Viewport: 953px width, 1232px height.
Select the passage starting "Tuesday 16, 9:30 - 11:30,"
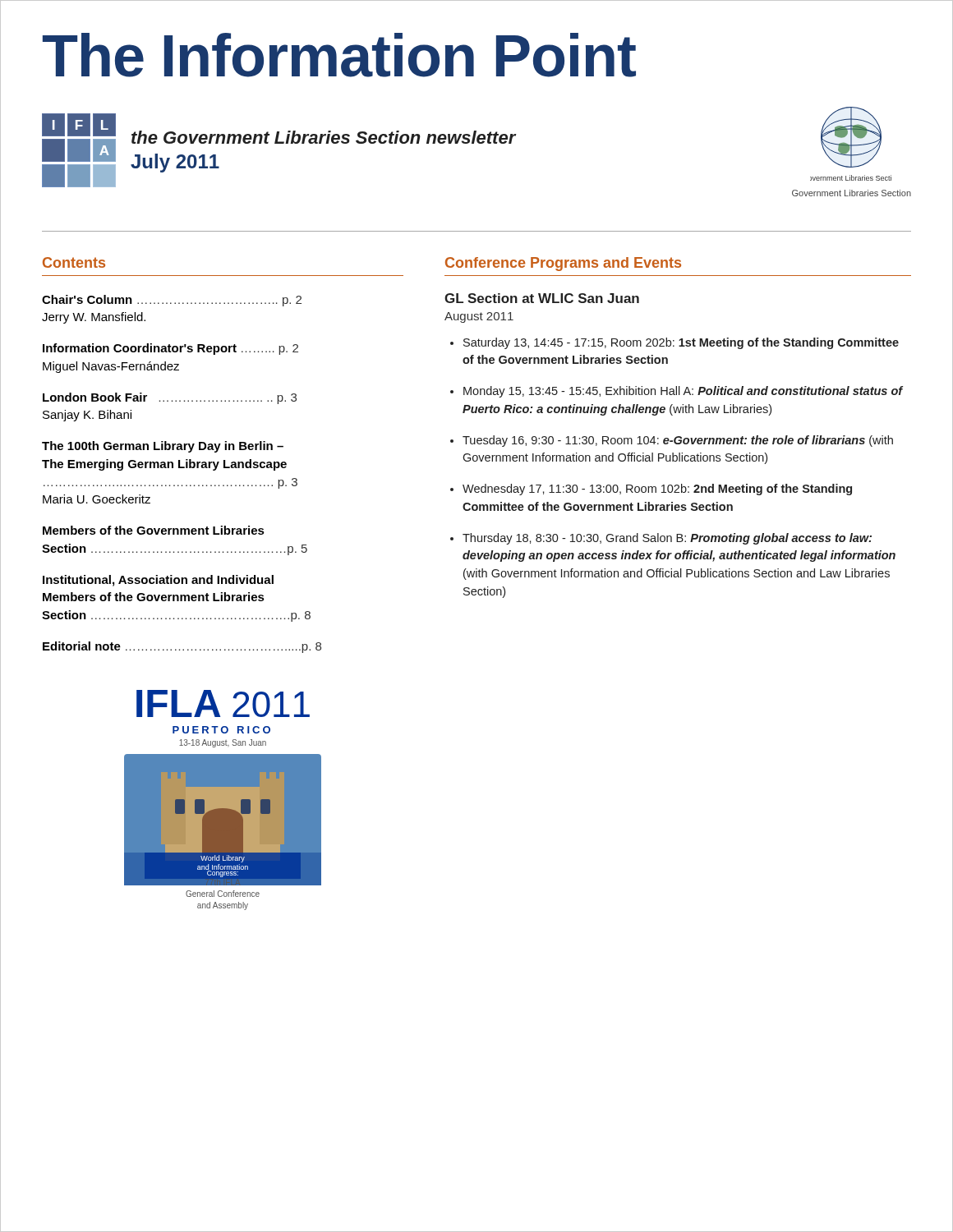678,449
